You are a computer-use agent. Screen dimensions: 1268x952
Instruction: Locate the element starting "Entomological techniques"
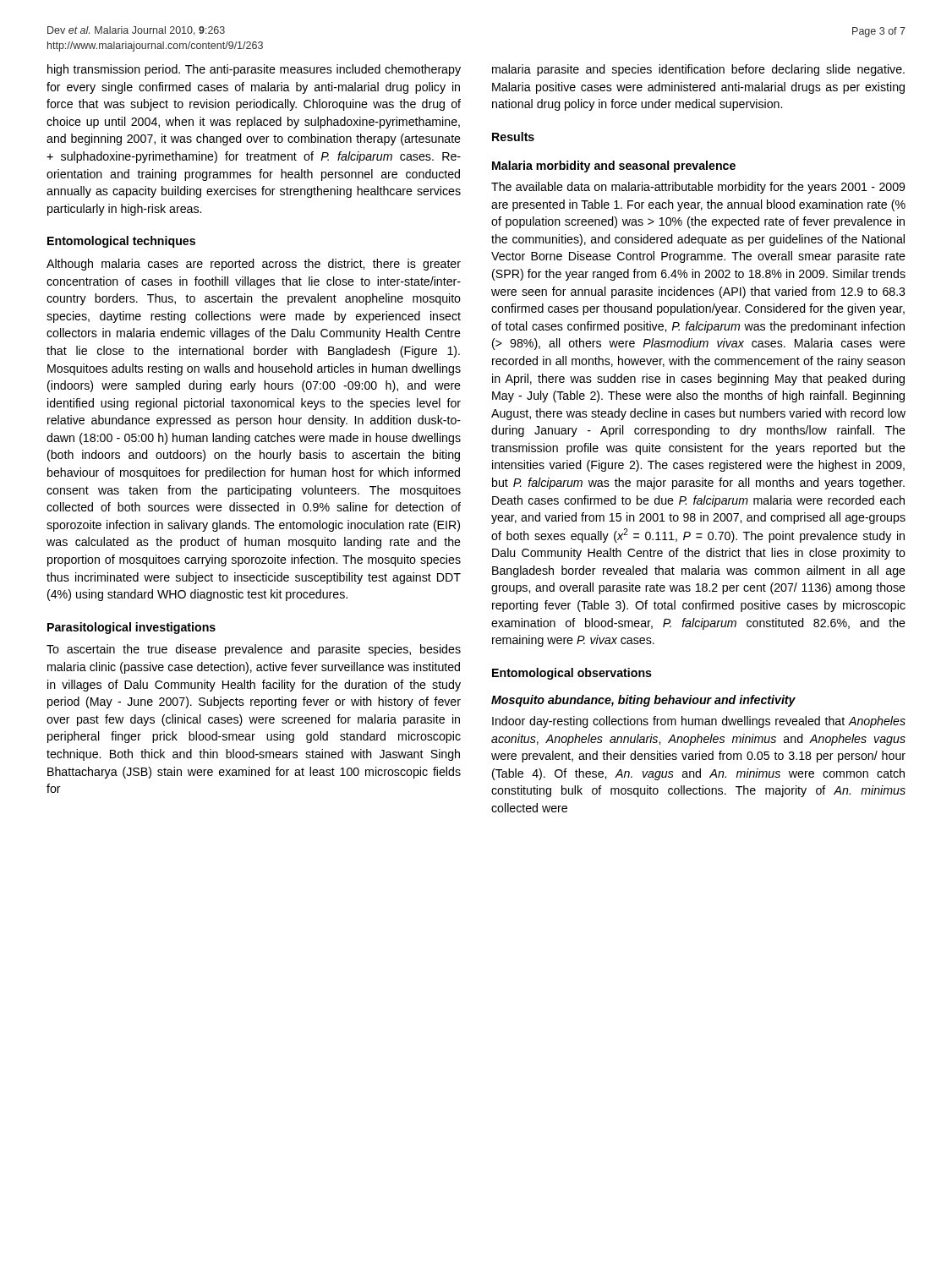121,242
